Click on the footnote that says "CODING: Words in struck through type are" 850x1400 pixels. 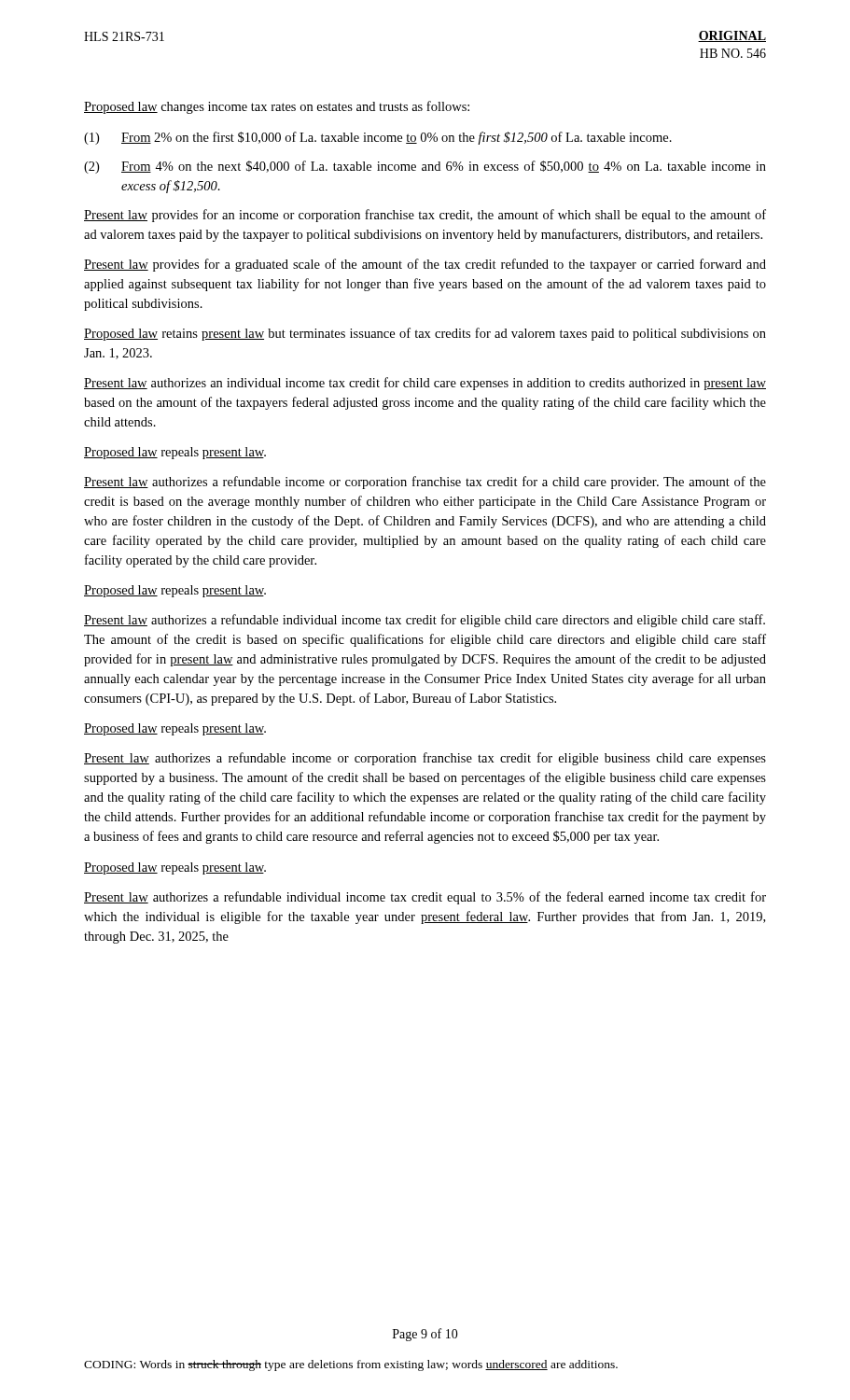pyautogui.click(x=351, y=1364)
